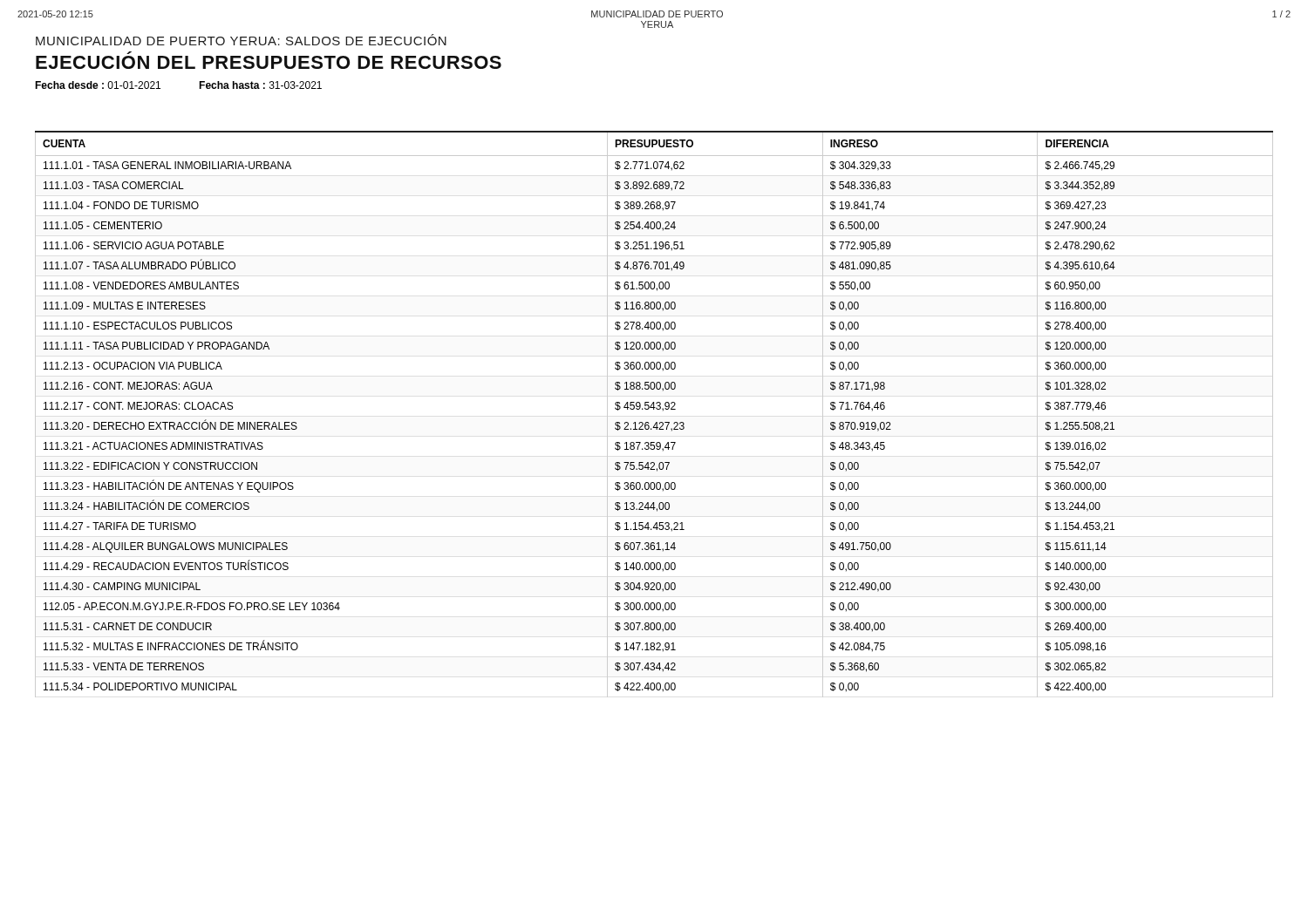Locate the passage starting "Fecha desde : 01-01-2021 Fecha"
The height and width of the screenshot is (924, 1308).
pos(92,85)
